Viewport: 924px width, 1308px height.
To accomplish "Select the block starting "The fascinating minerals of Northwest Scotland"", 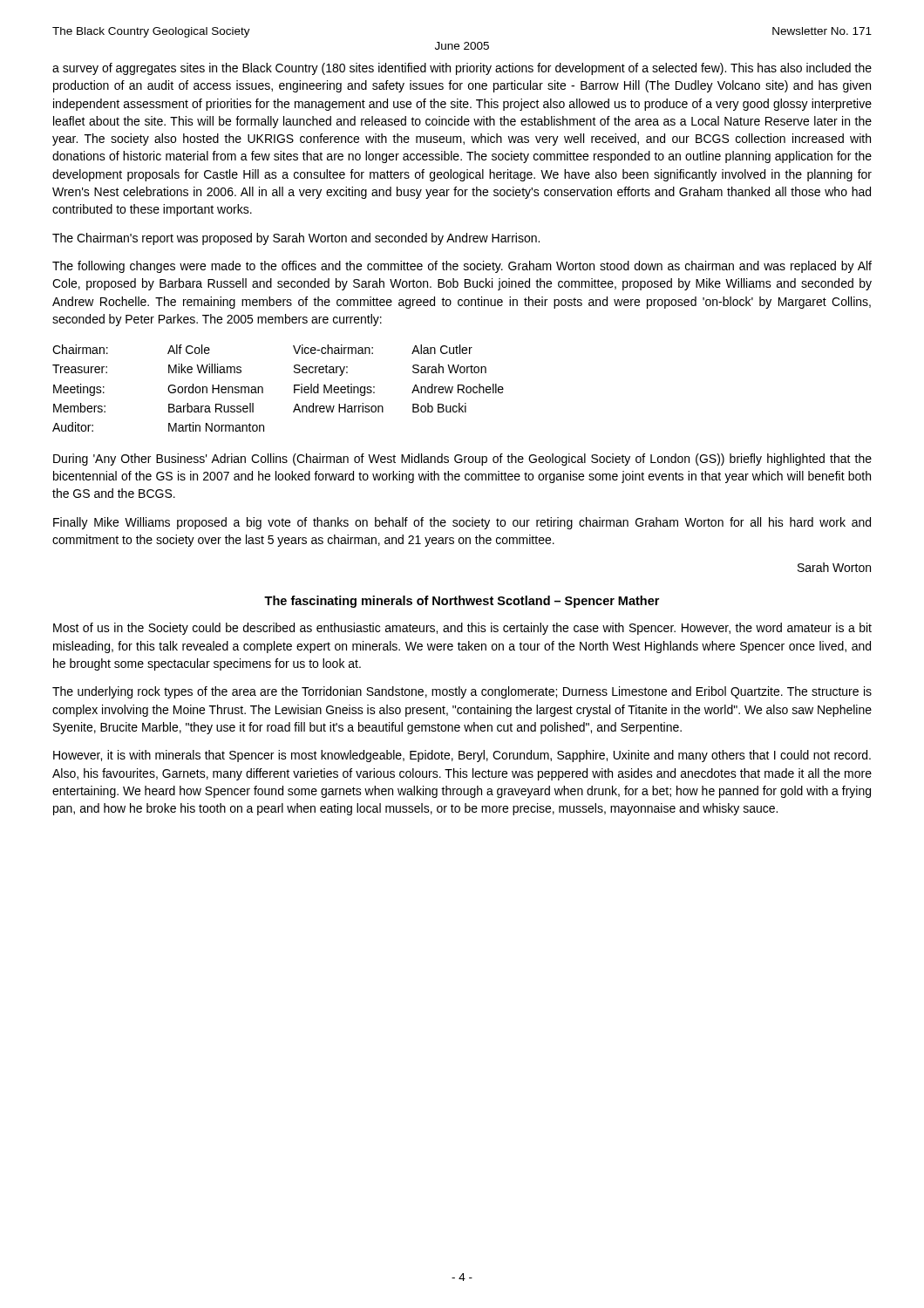I will coord(462,601).
